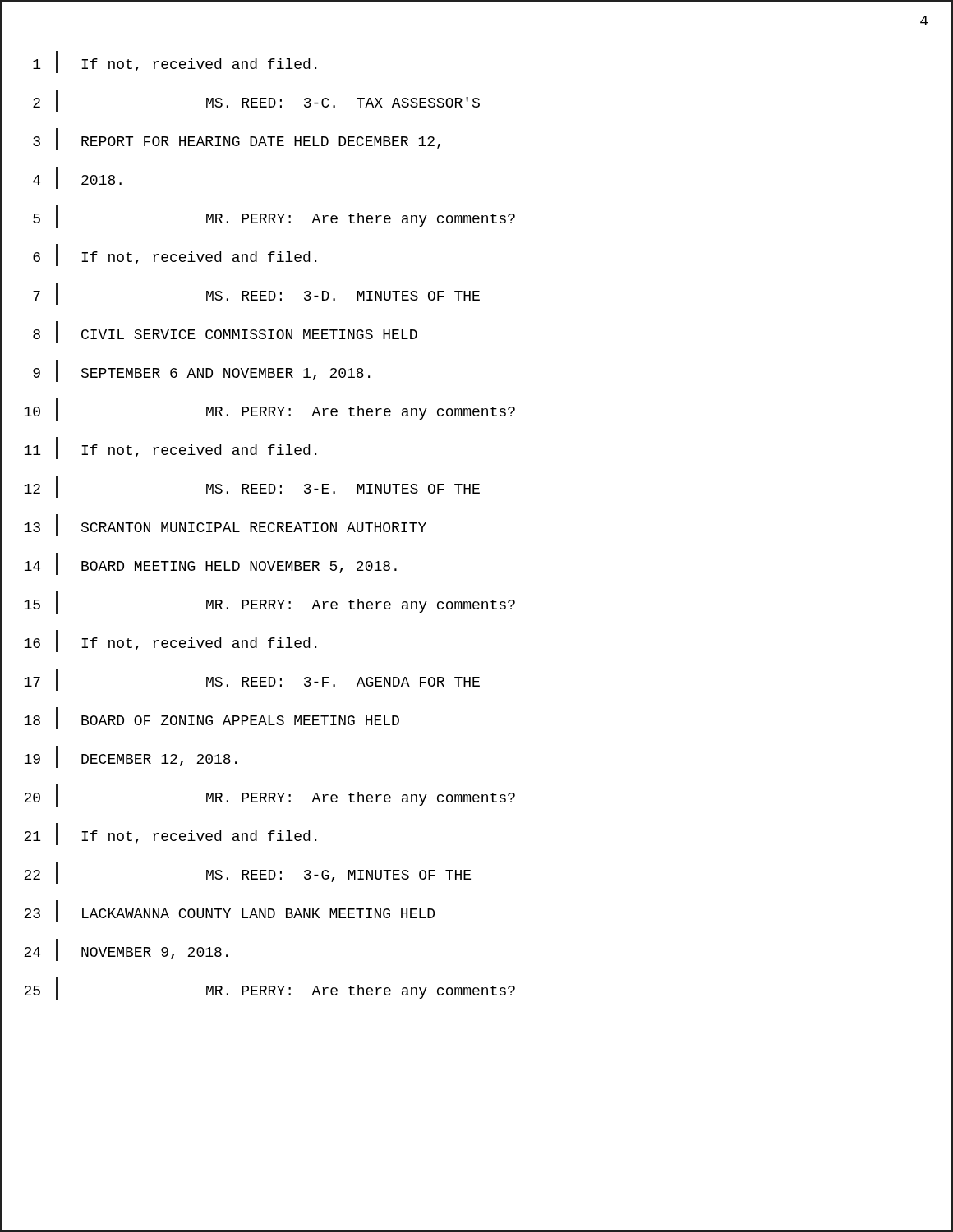Point to "4 2018."

[x=102, y=177]
